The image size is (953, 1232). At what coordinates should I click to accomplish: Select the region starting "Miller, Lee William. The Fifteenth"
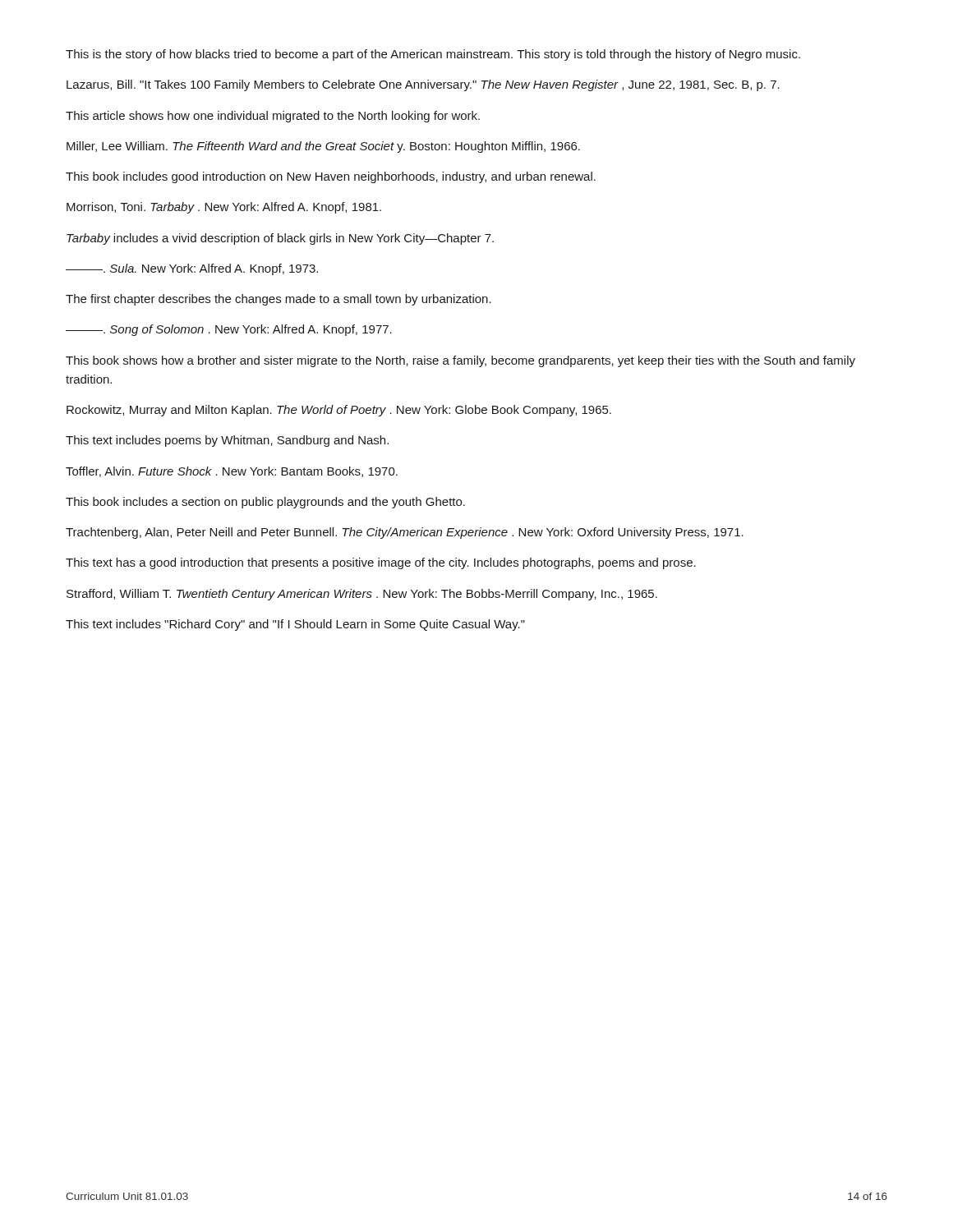(323, 146)
